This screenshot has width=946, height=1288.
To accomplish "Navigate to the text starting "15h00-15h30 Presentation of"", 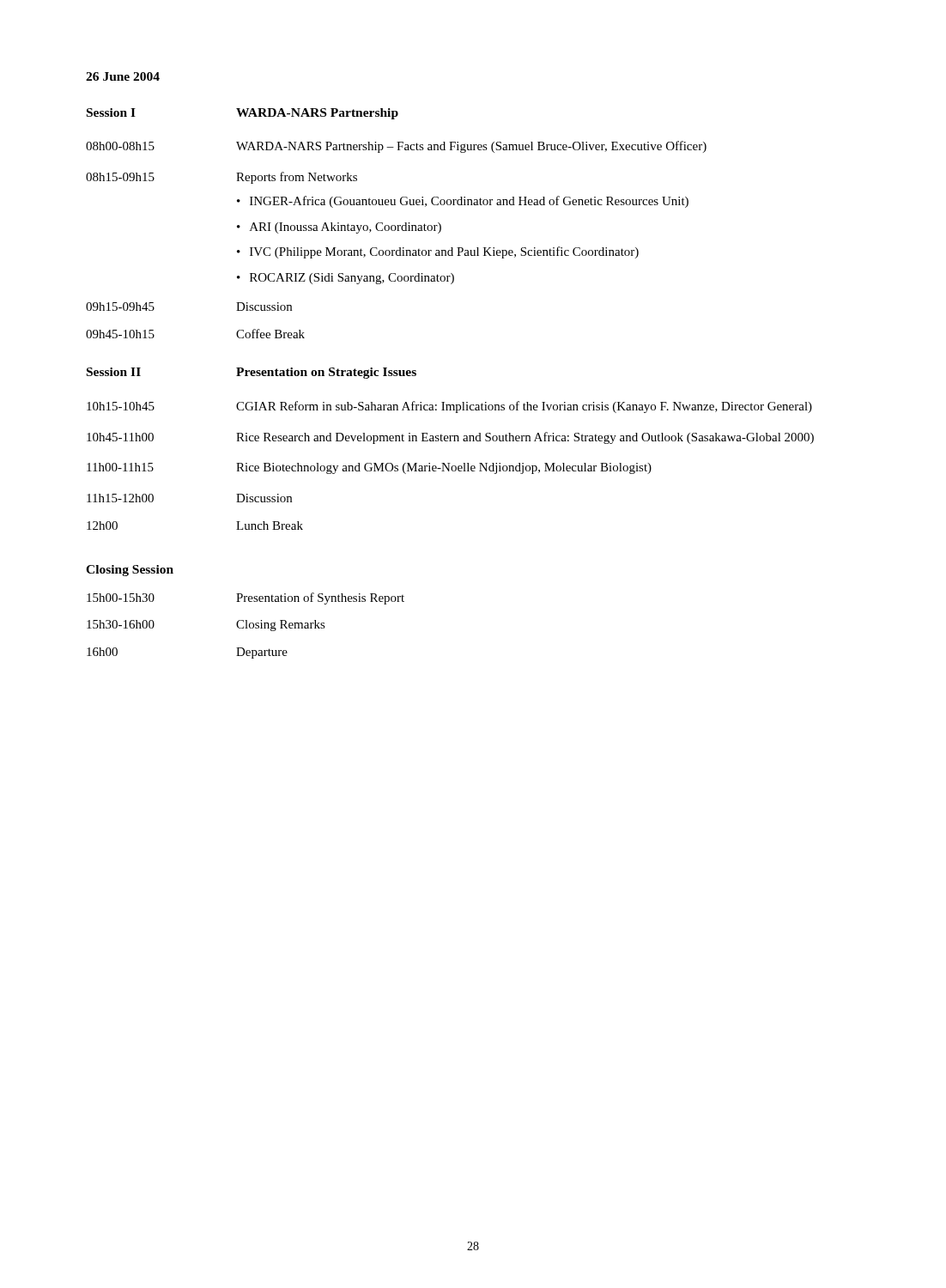I will pyautogui.click(x=246, y=598).
